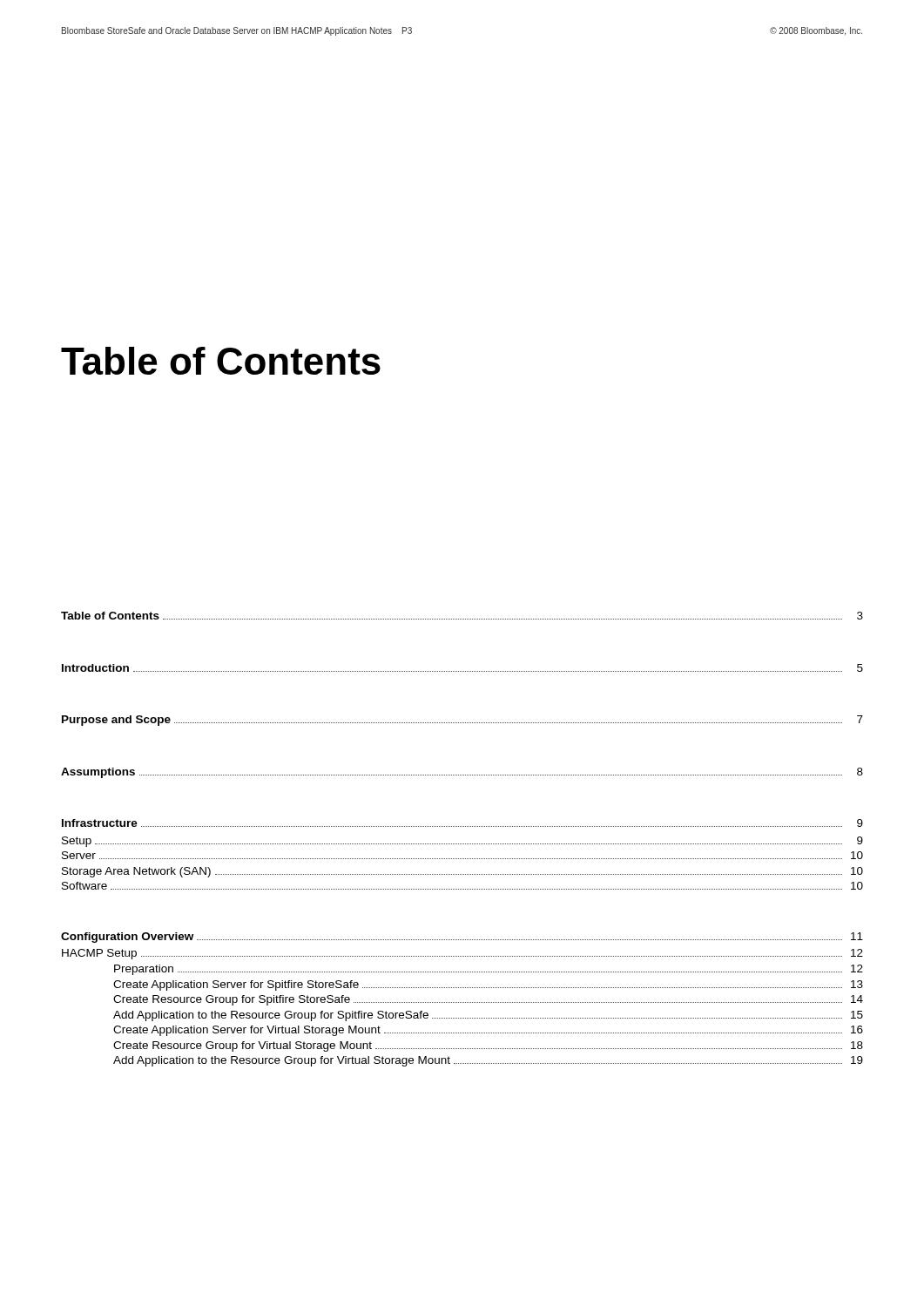This screenshot has height=1307, width=924.
Task: Find "Configuration Overview 11" on this page
Action: [x=462, y=936]
